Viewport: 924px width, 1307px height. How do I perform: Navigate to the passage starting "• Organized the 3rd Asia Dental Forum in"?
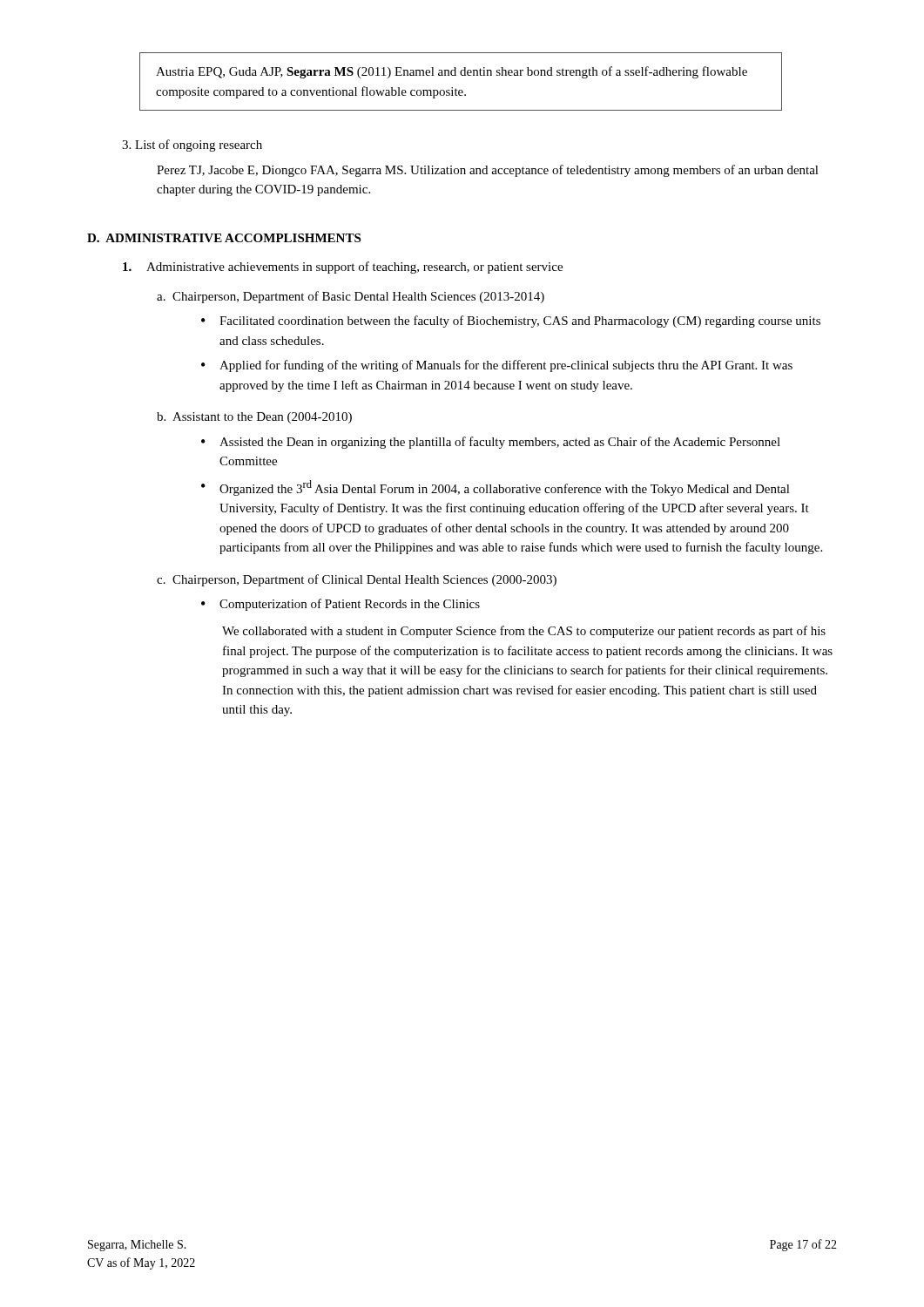point(519,517)
